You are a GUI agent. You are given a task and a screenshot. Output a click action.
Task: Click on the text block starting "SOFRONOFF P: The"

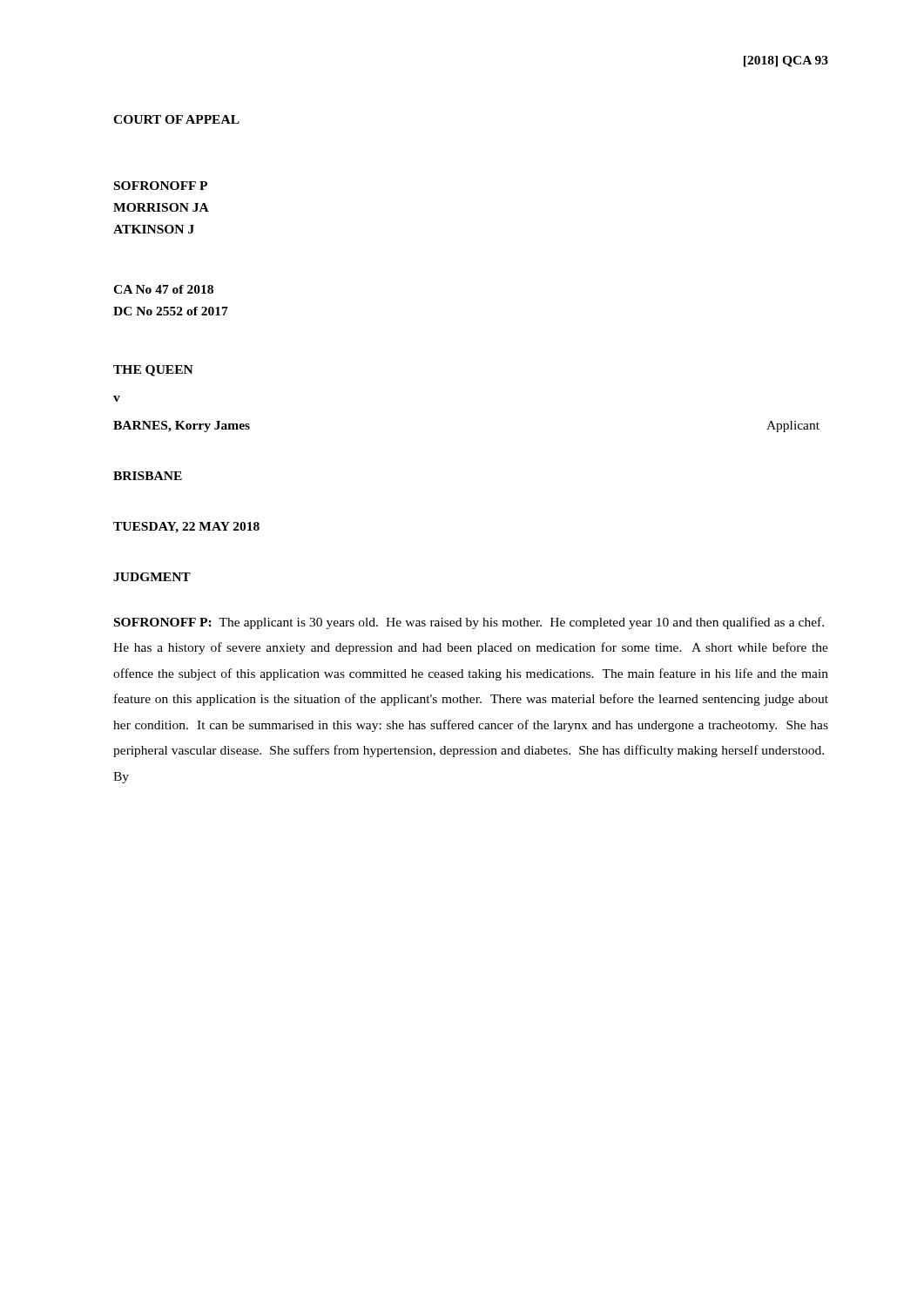[471, 699]
